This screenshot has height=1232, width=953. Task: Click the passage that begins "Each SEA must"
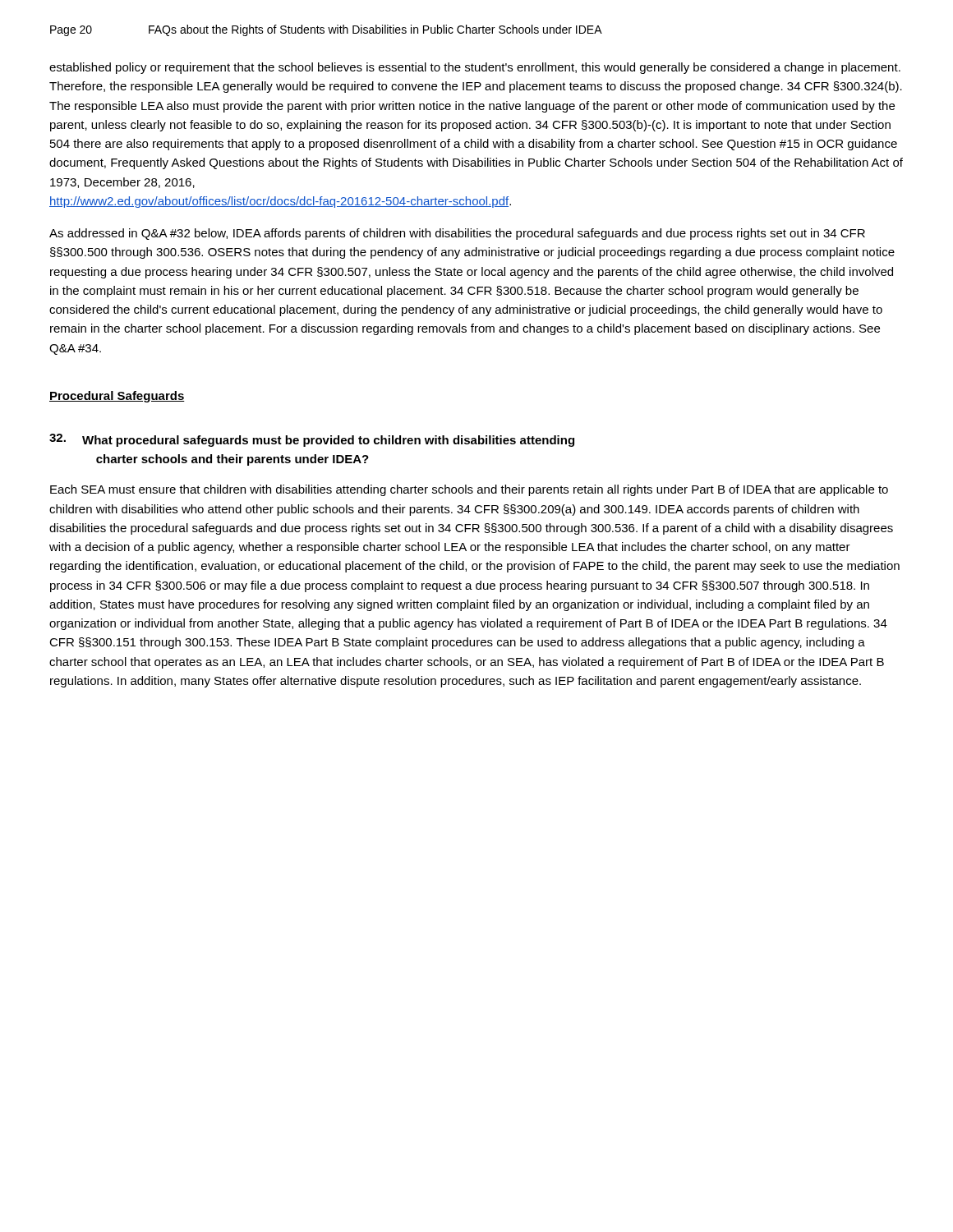tap(475, 585)
